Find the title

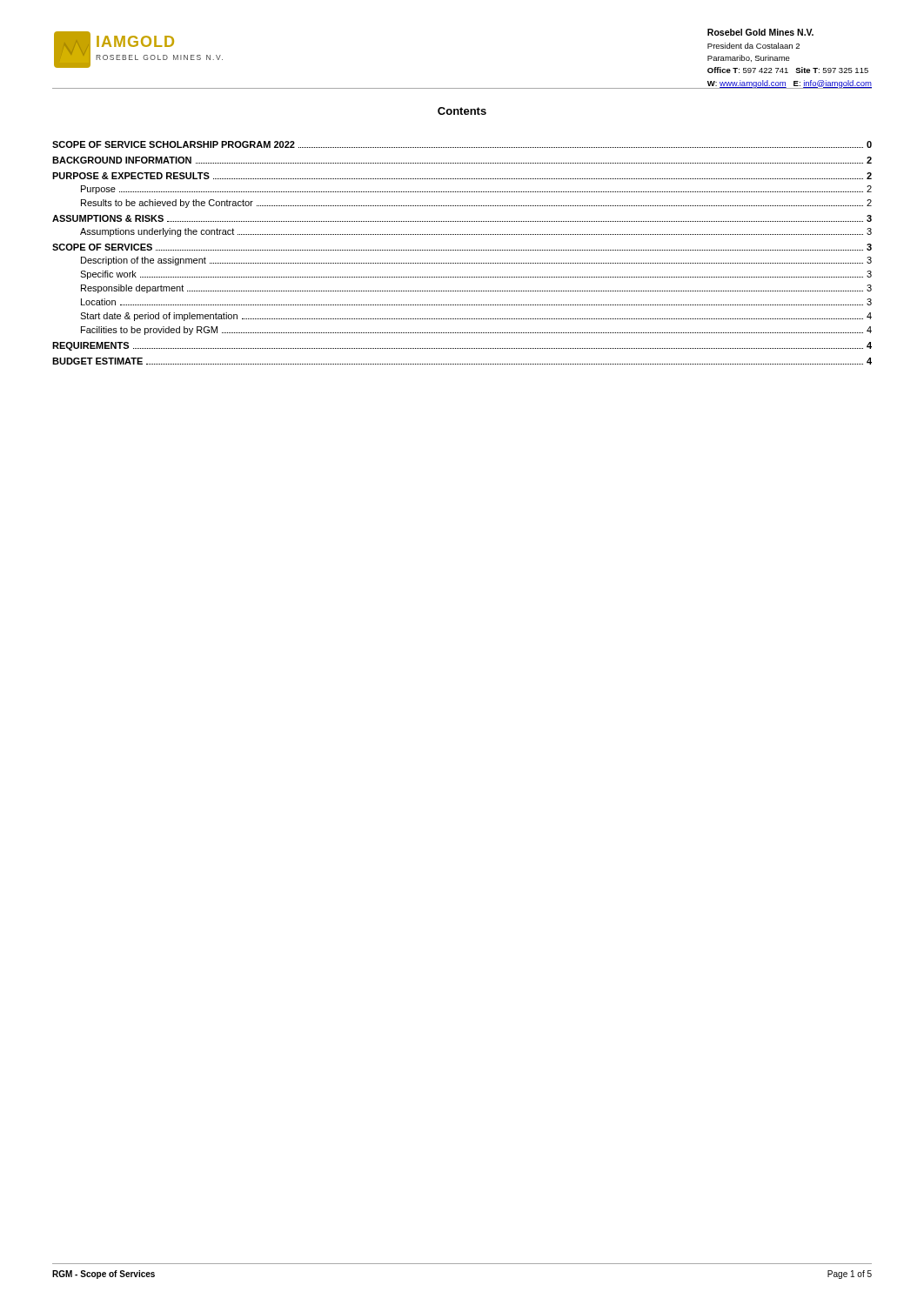click(x=462, y=111)
